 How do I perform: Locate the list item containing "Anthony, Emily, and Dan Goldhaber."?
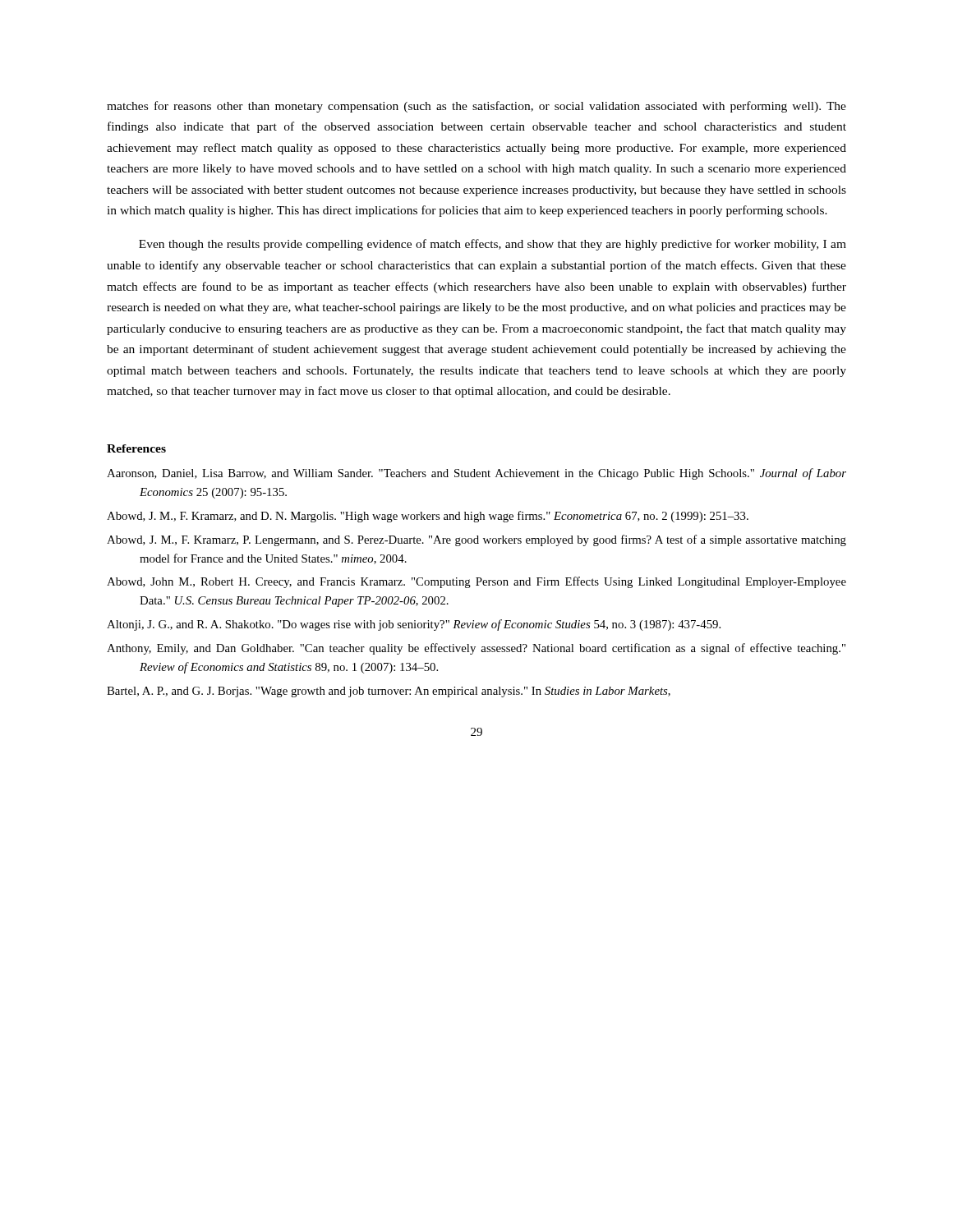476,658
